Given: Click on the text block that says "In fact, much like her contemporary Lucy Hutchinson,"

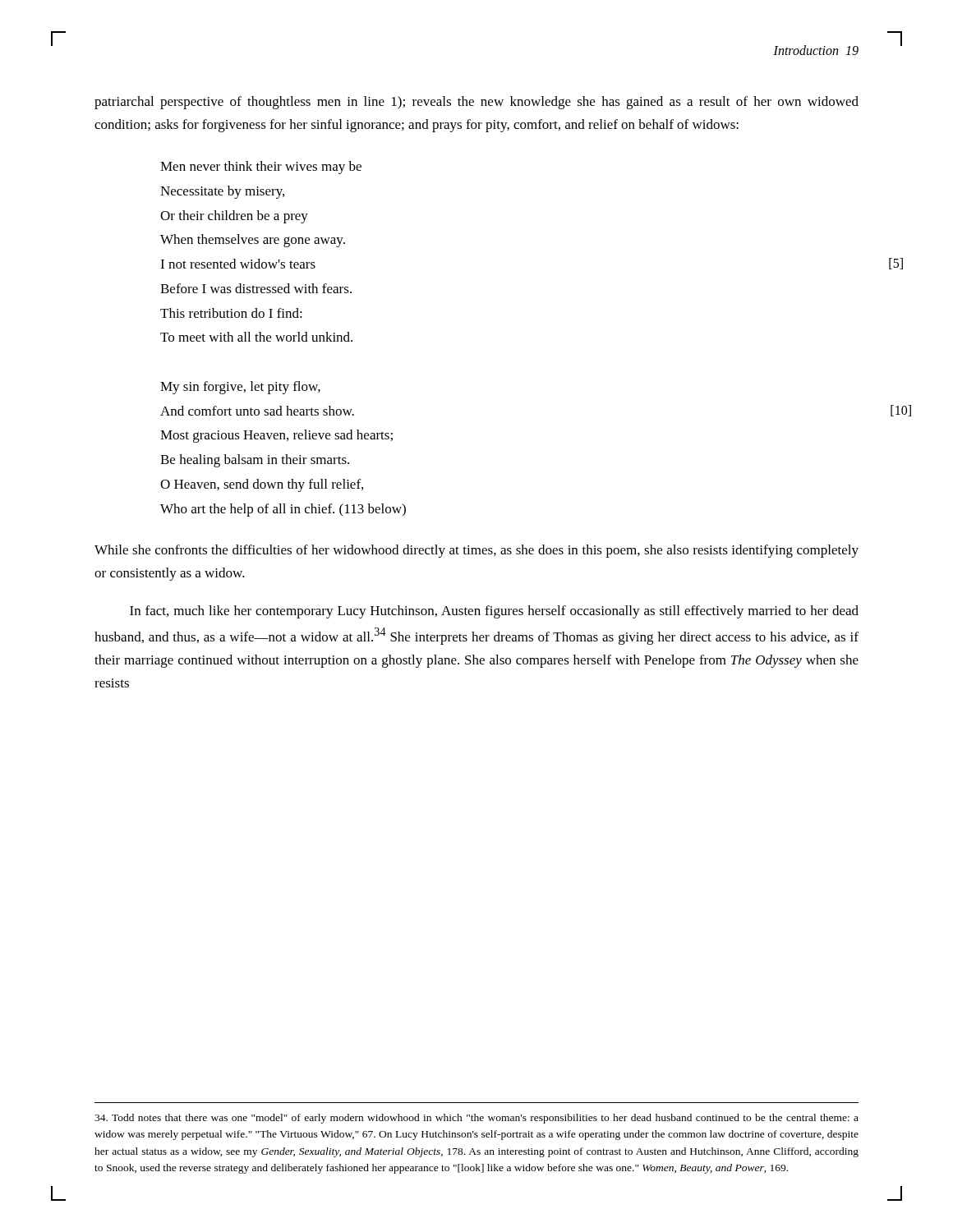Looking at the screenshot, I should pyautogui.click(x=476, y=648).
